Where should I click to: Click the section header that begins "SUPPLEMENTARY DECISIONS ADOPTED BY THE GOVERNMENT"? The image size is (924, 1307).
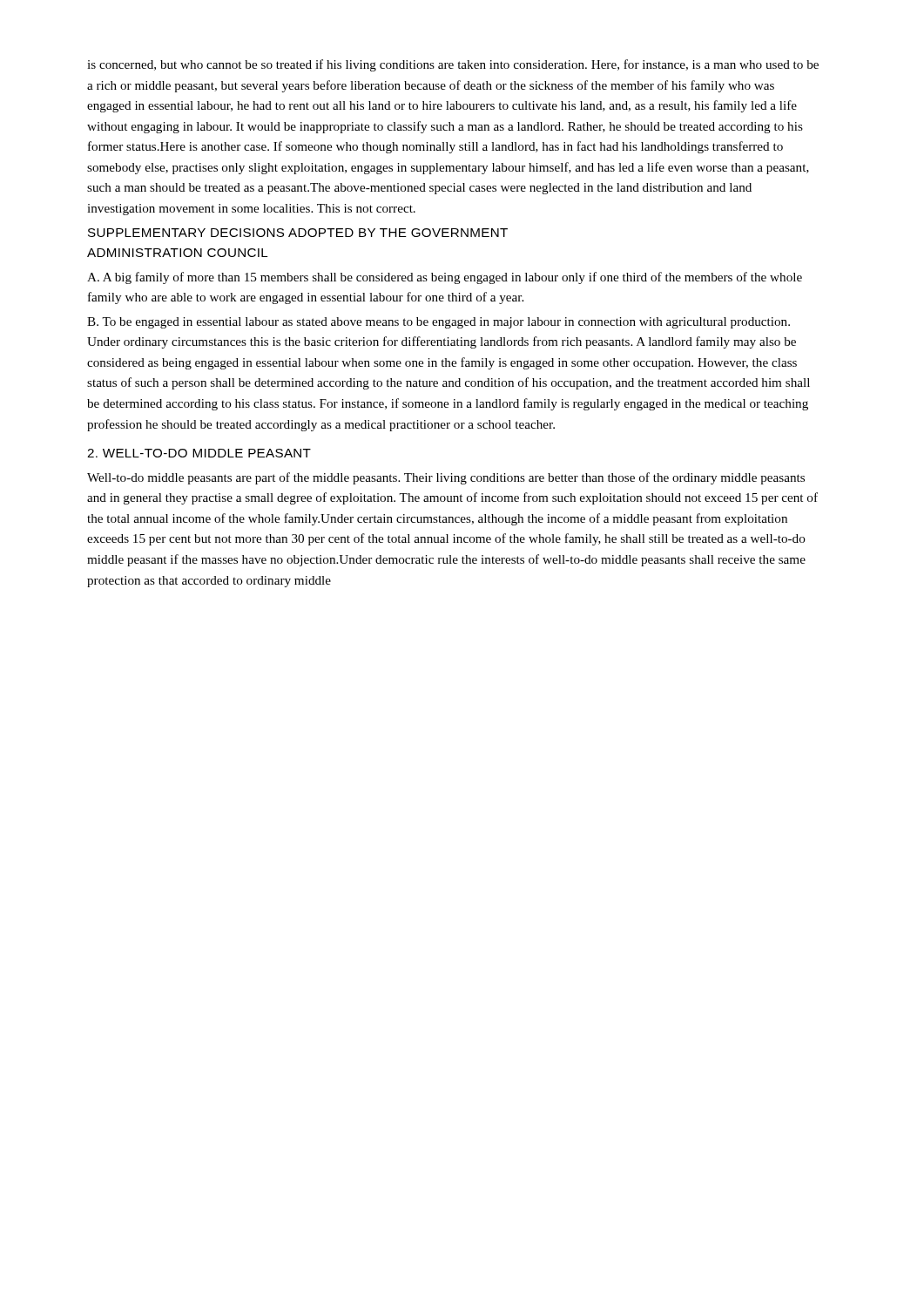click(x=453, y=242)
